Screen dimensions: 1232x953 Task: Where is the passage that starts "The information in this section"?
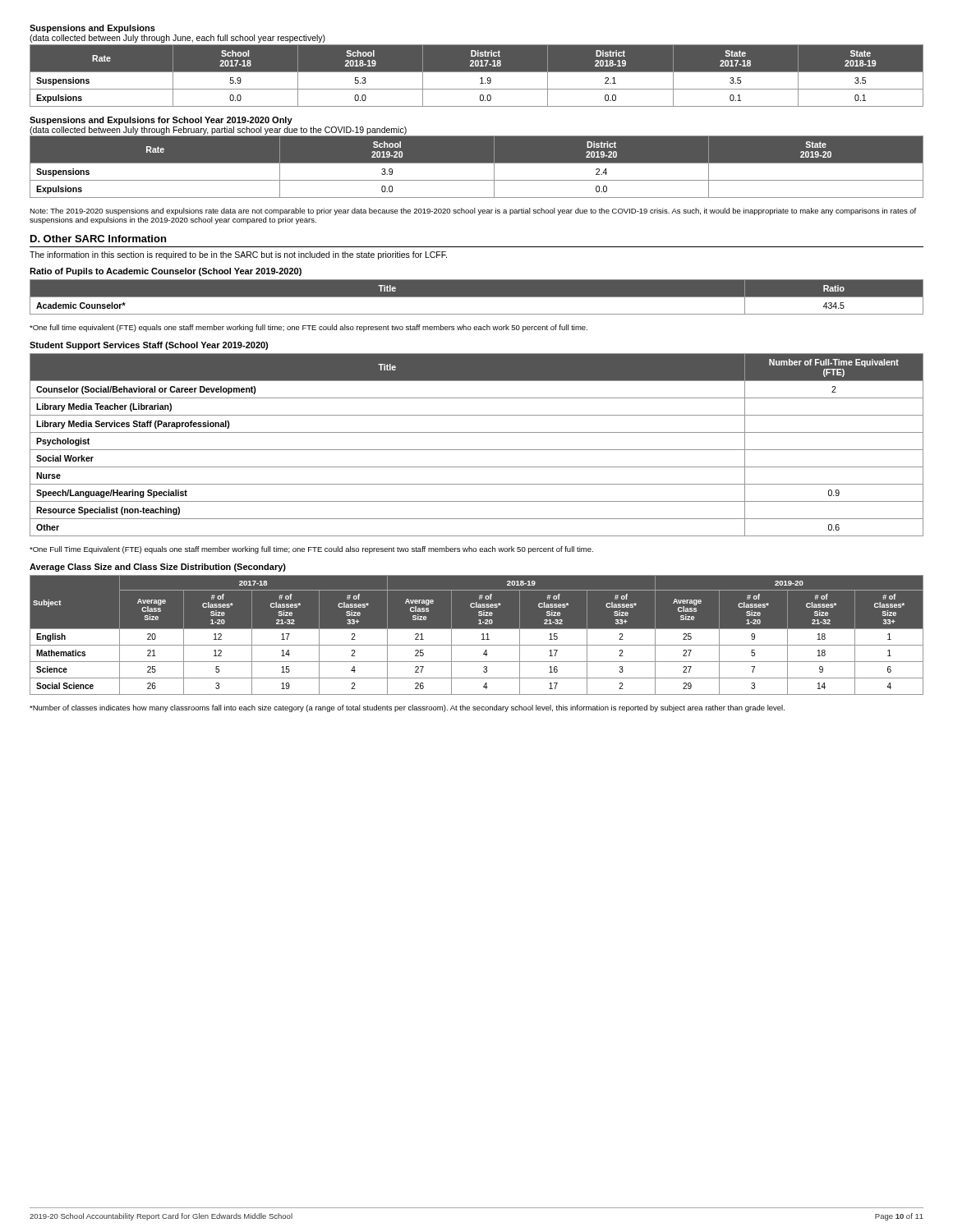pos(239,255)
